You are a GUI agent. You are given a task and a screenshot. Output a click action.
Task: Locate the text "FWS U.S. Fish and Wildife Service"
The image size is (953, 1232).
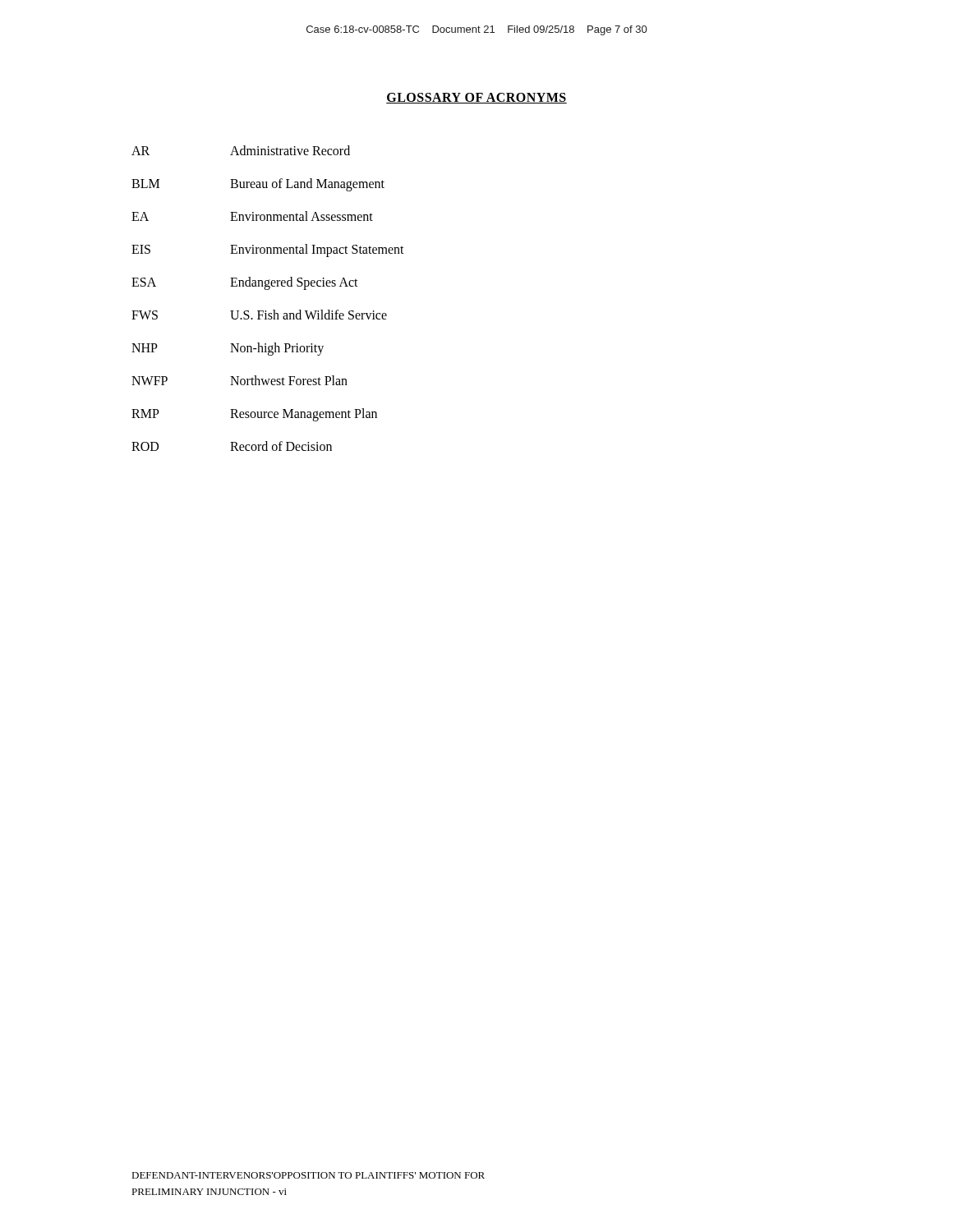[x=259, y=315]
